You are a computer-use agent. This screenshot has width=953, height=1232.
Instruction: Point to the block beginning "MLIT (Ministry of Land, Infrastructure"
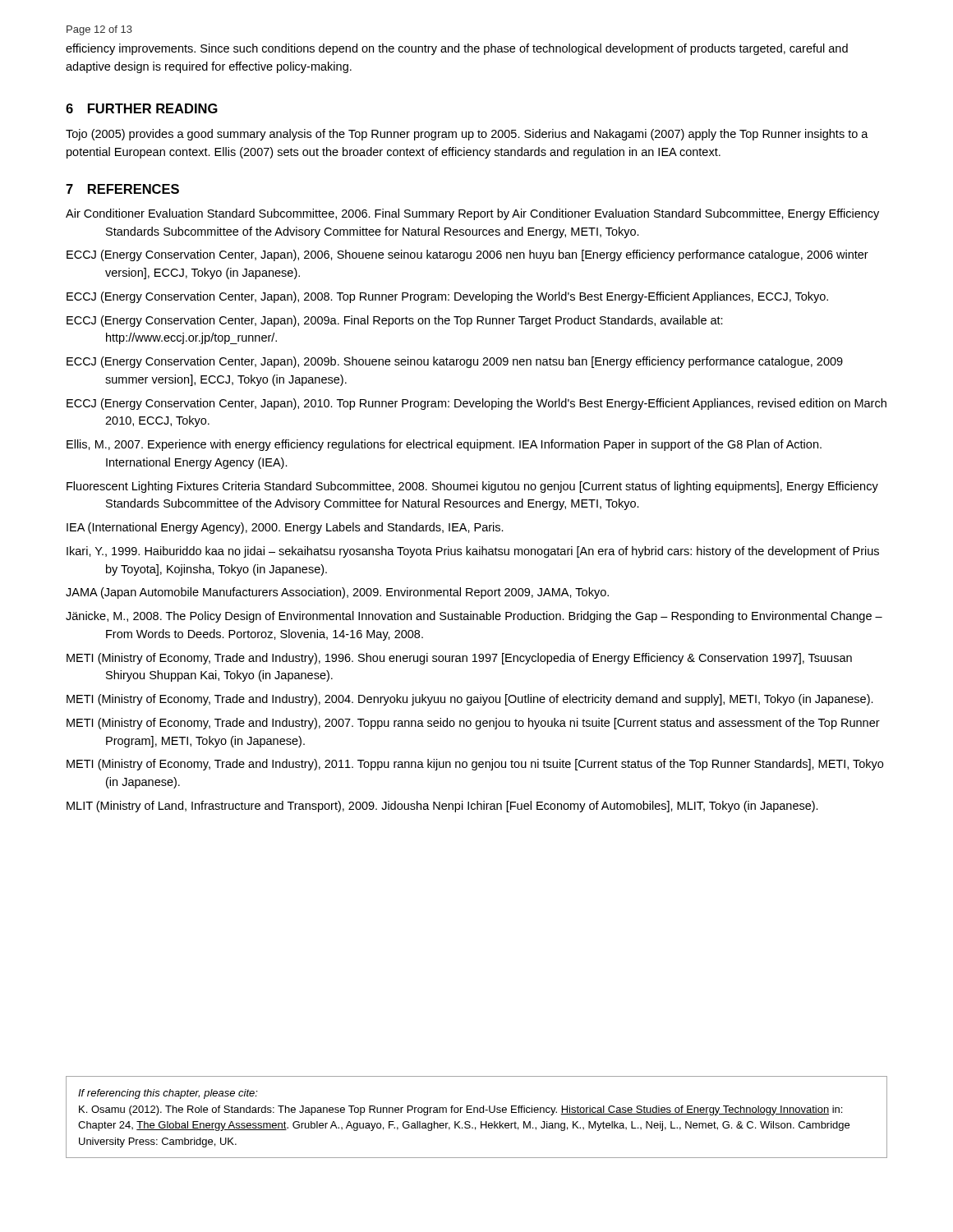tap(442, 806)
